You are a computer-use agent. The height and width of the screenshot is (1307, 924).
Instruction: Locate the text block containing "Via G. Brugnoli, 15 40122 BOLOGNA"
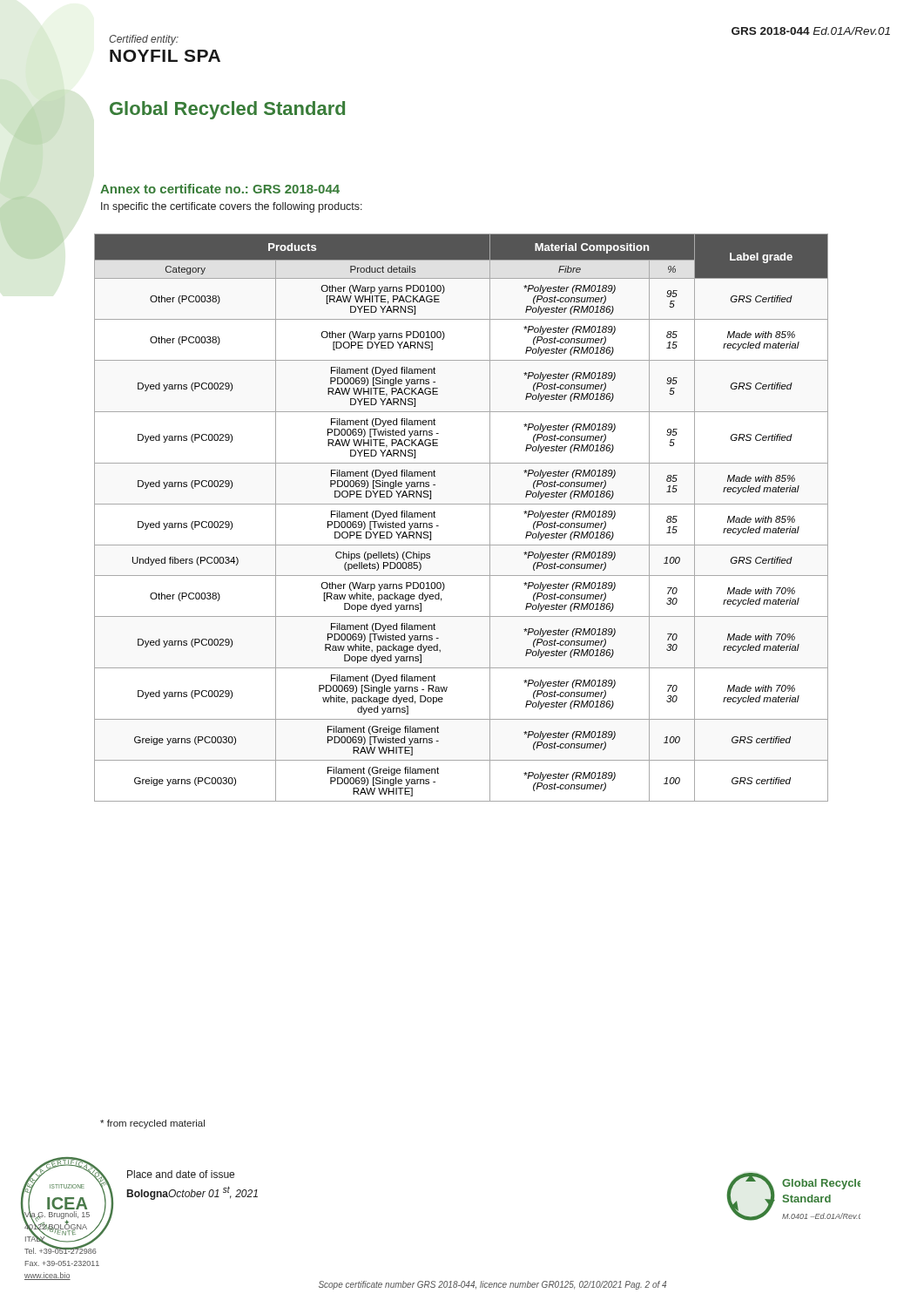tap(62, 1245)
